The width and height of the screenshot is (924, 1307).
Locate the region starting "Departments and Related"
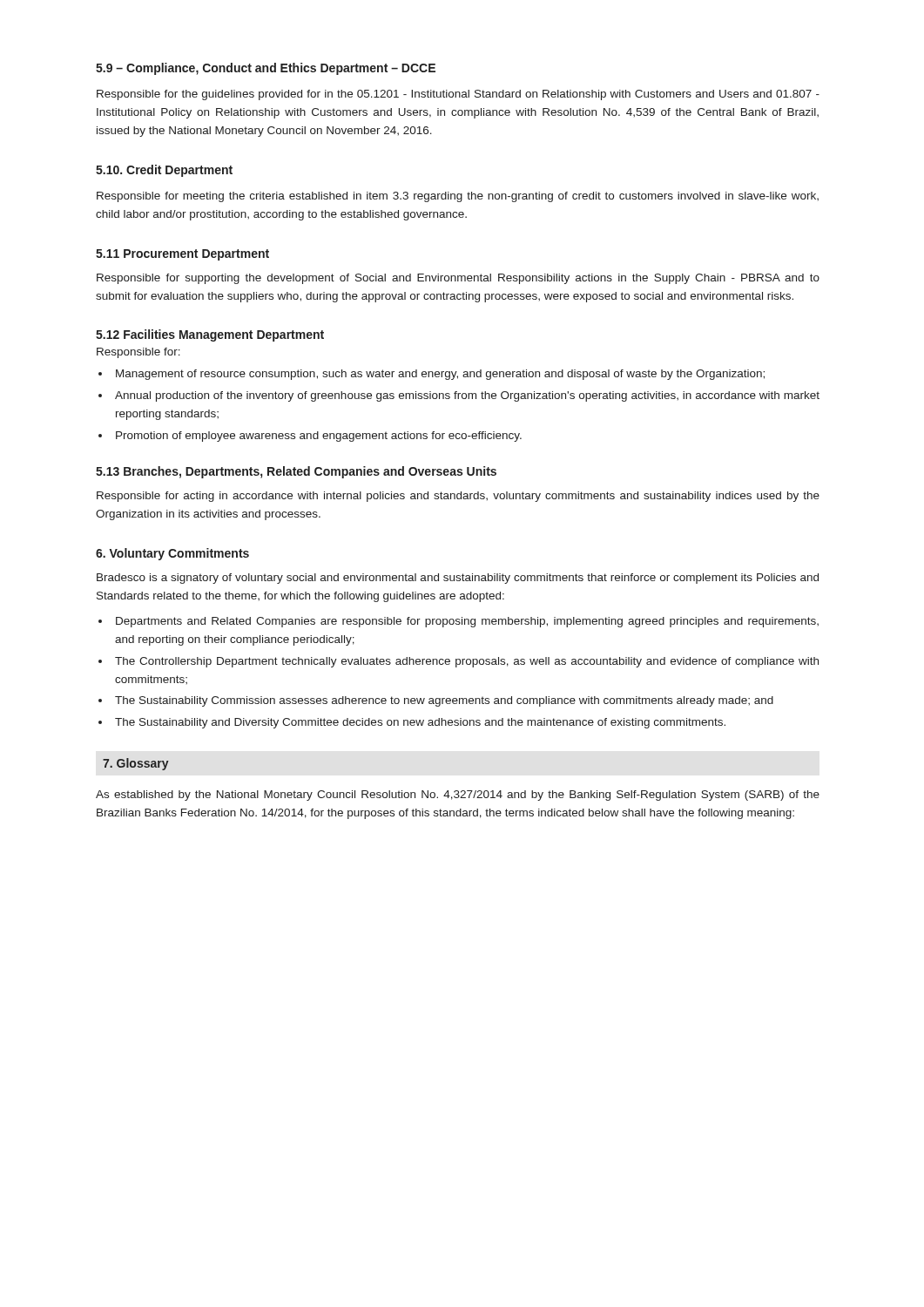(x=467, y=630)
